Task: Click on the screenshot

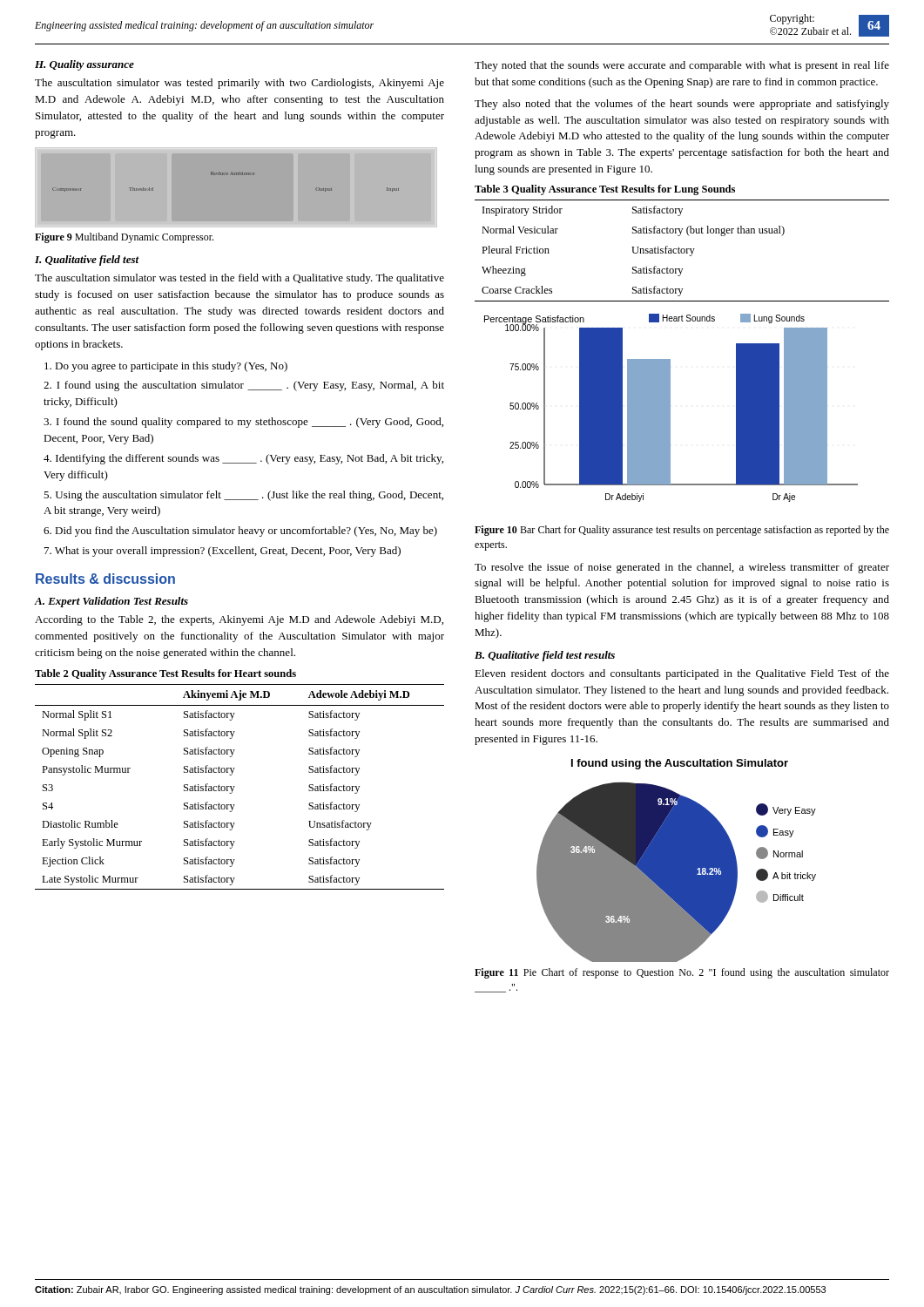Action: 236,188
